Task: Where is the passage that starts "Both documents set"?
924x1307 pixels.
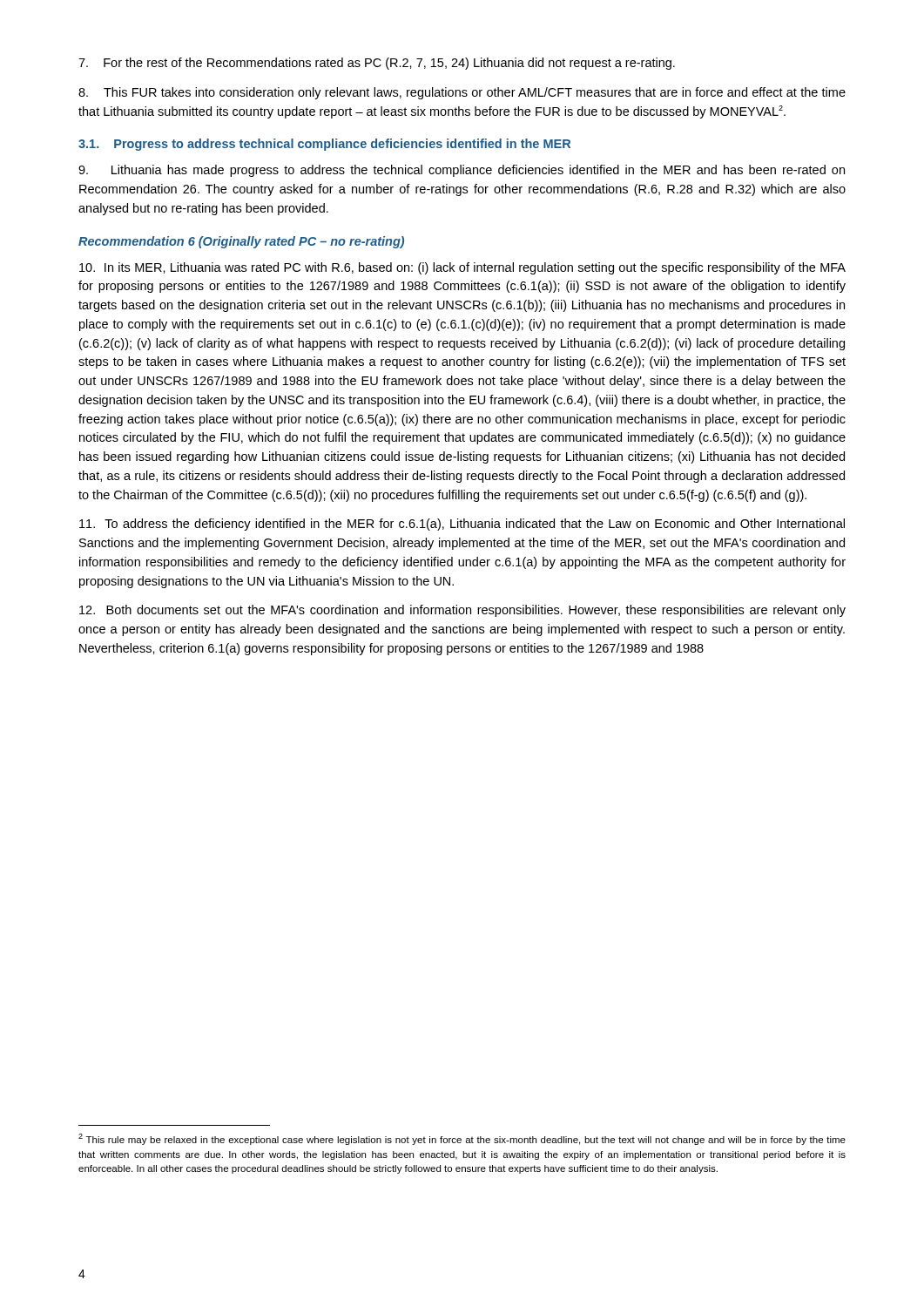Action: coord(462,630)
